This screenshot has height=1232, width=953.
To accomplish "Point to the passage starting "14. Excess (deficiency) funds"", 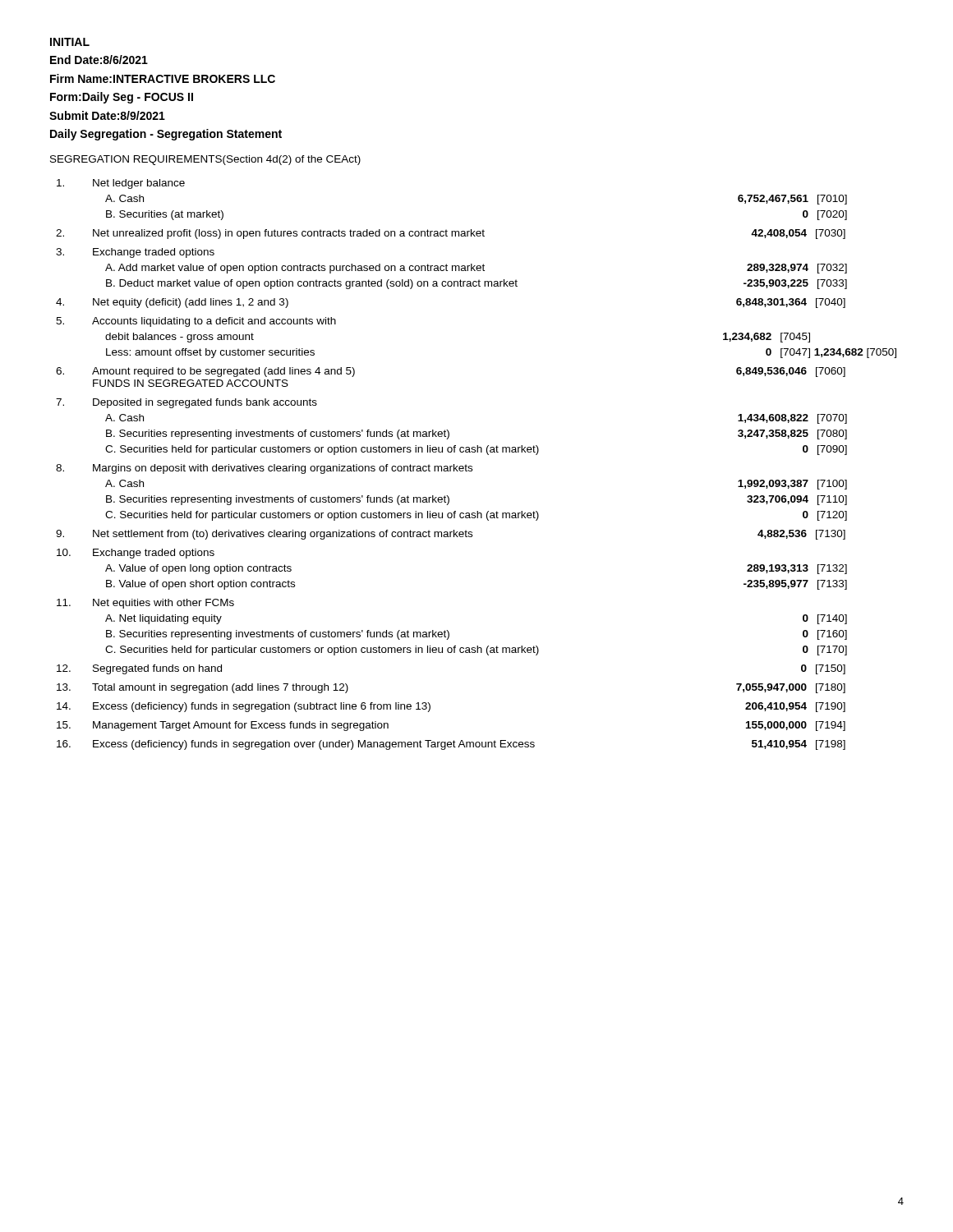I will [x=264, y=708].
